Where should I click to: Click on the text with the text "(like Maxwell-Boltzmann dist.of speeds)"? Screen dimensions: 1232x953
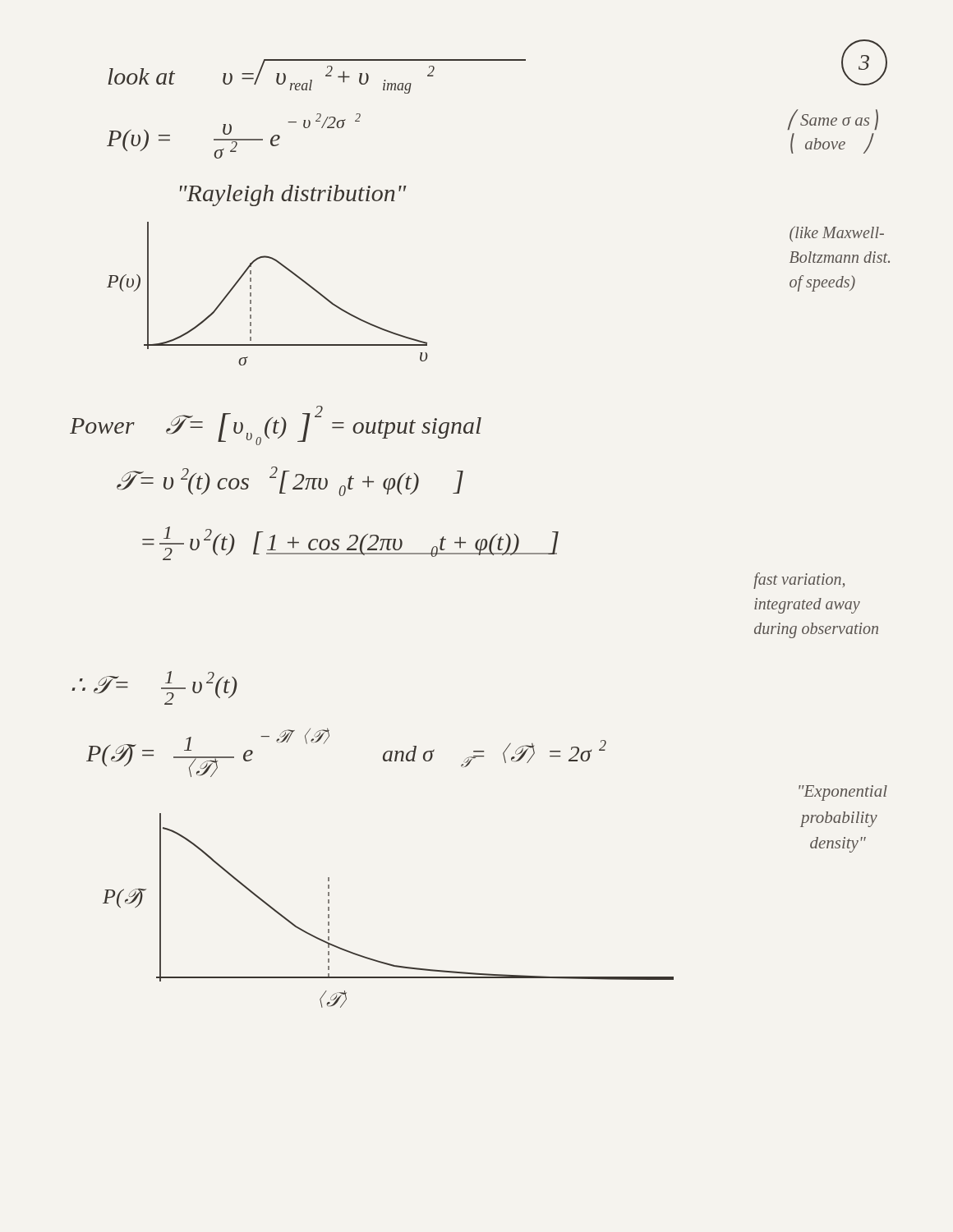point(840,257)
